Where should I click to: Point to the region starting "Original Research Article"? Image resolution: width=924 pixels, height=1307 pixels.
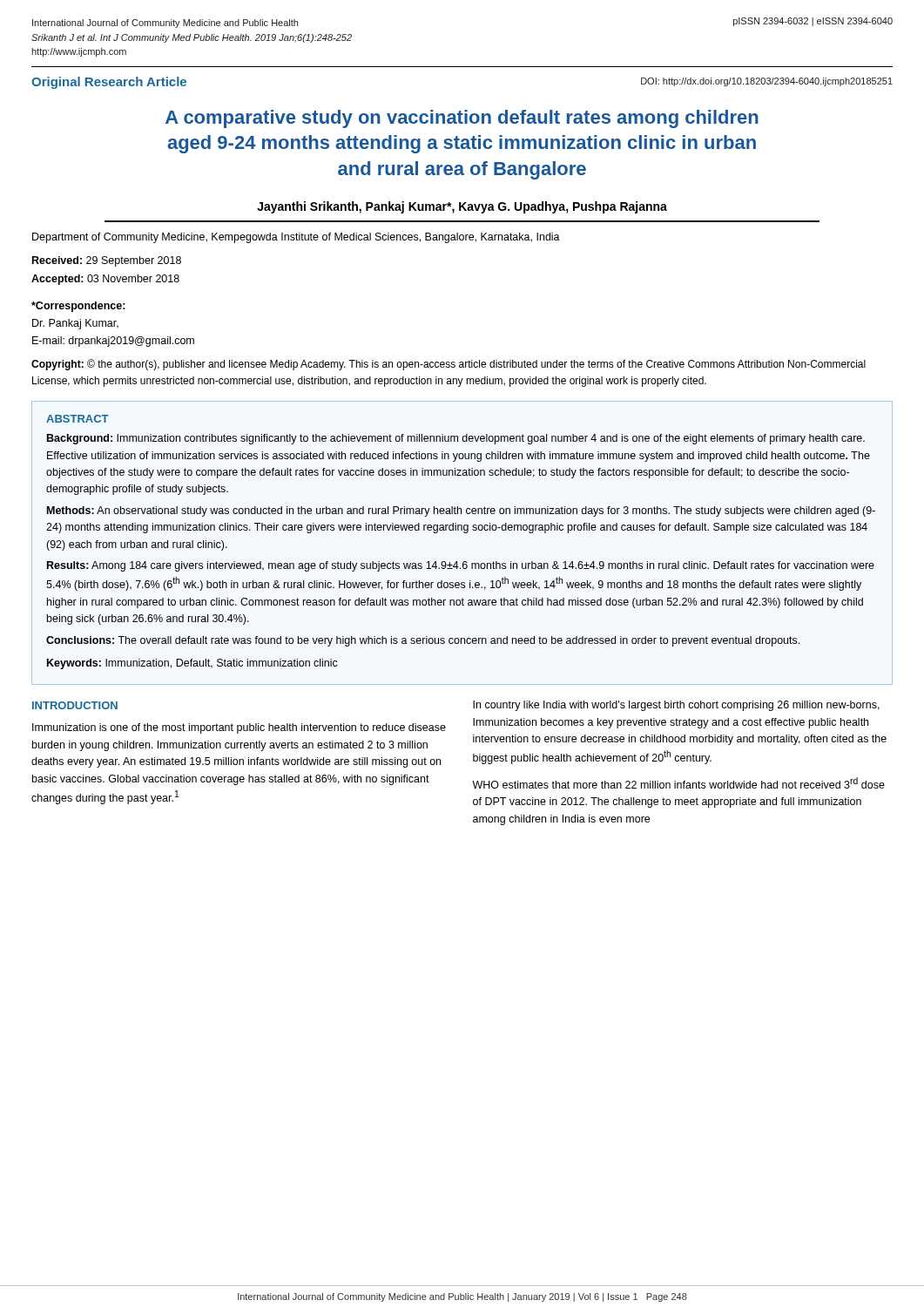[x=109, y=81]
